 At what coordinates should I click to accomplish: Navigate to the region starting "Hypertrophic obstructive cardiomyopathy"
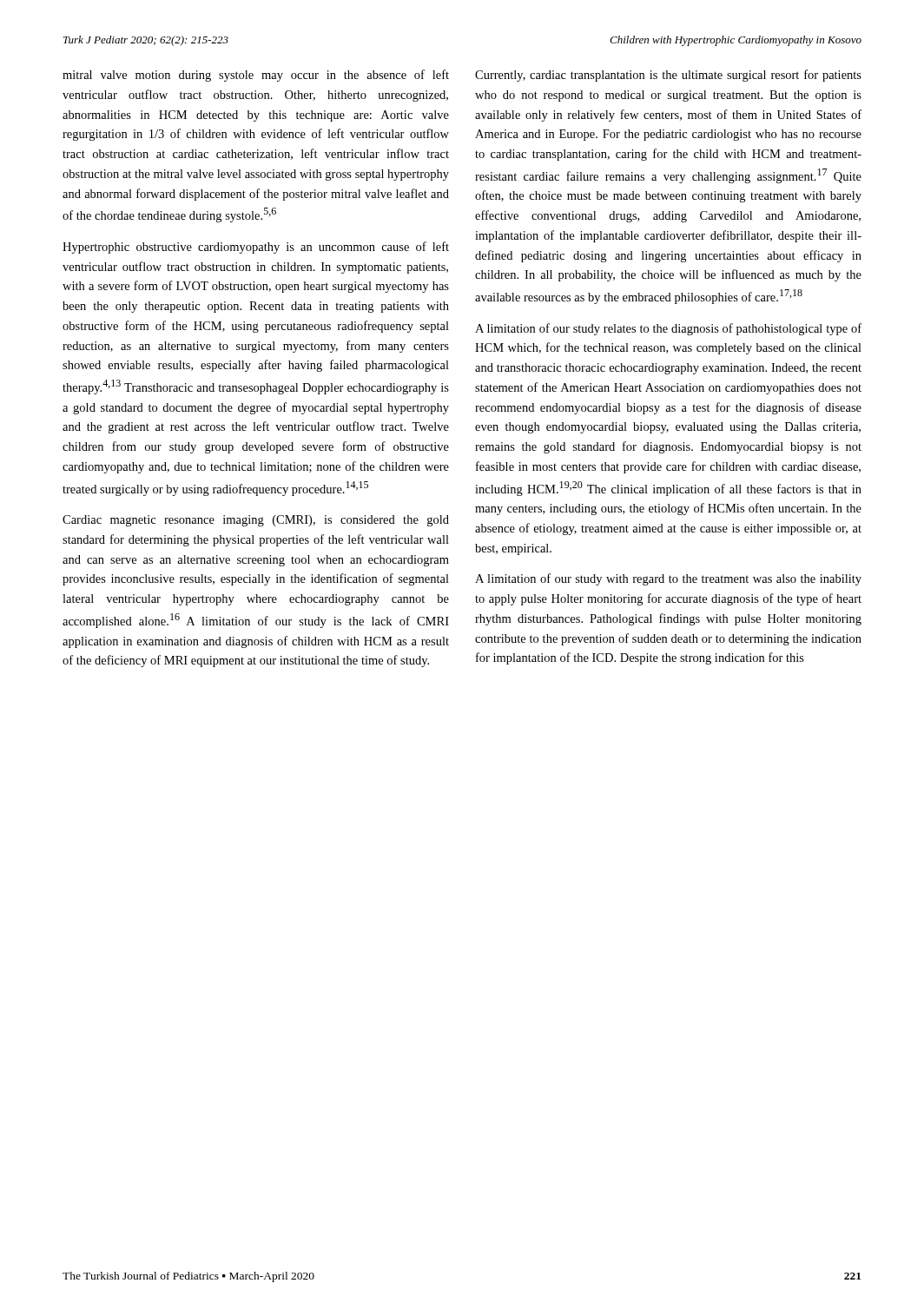256,368
